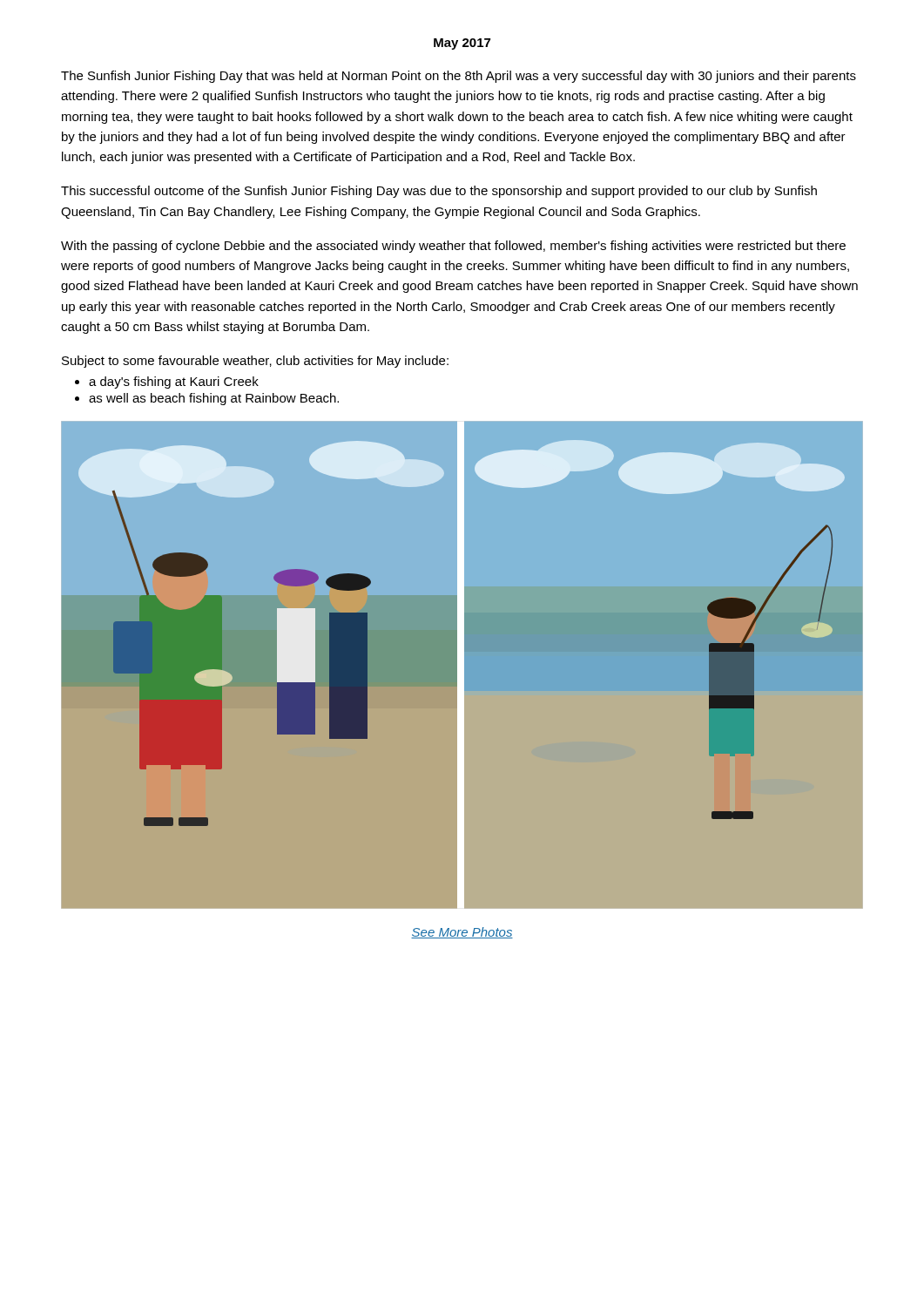The image size is (924, 1307).
Task: Click on the text block containing "The Sunfish Junior Fishing Day"
Action: coord(459,116)
